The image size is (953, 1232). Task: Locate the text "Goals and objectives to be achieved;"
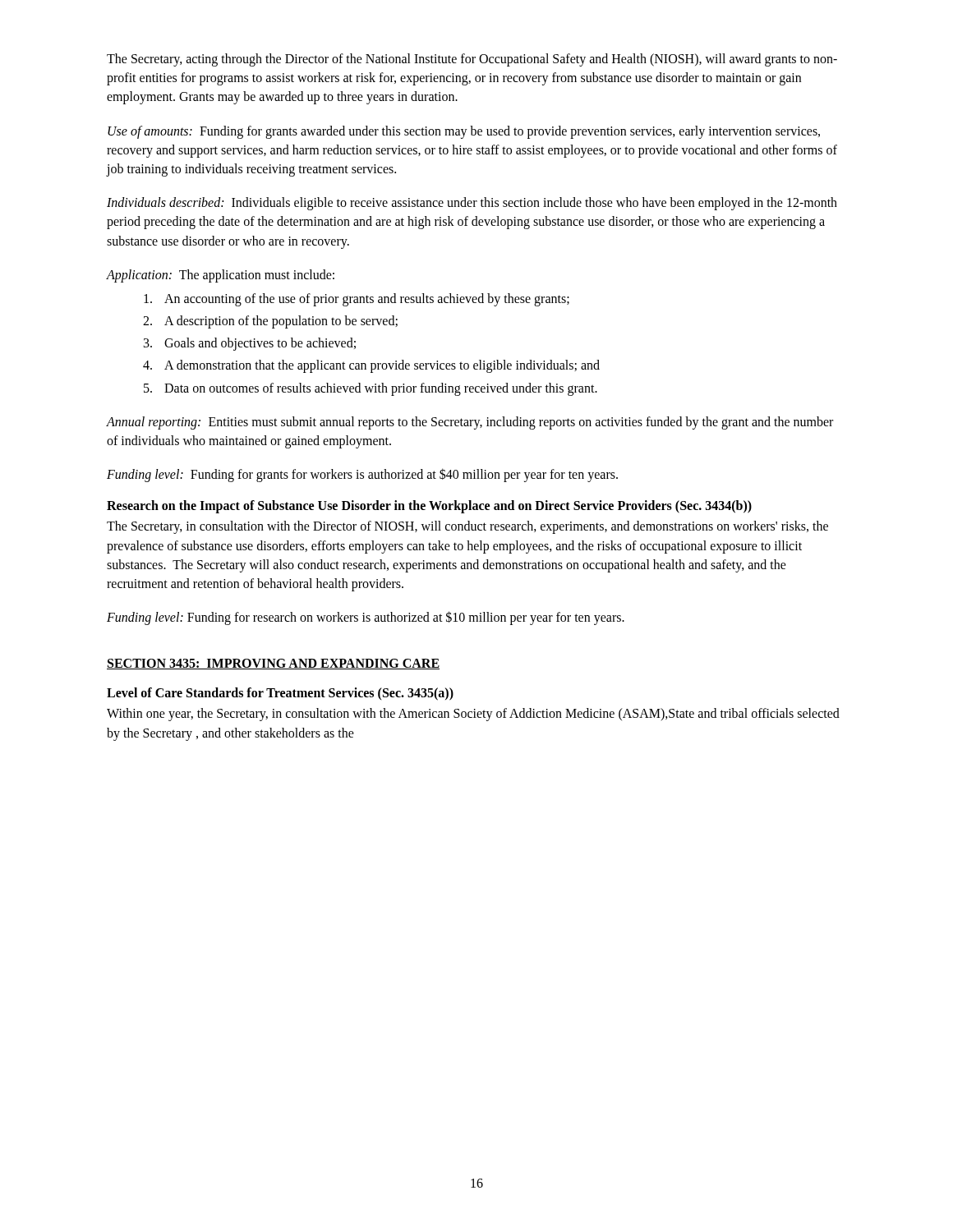pyautogui.click(x=261, y=343)
